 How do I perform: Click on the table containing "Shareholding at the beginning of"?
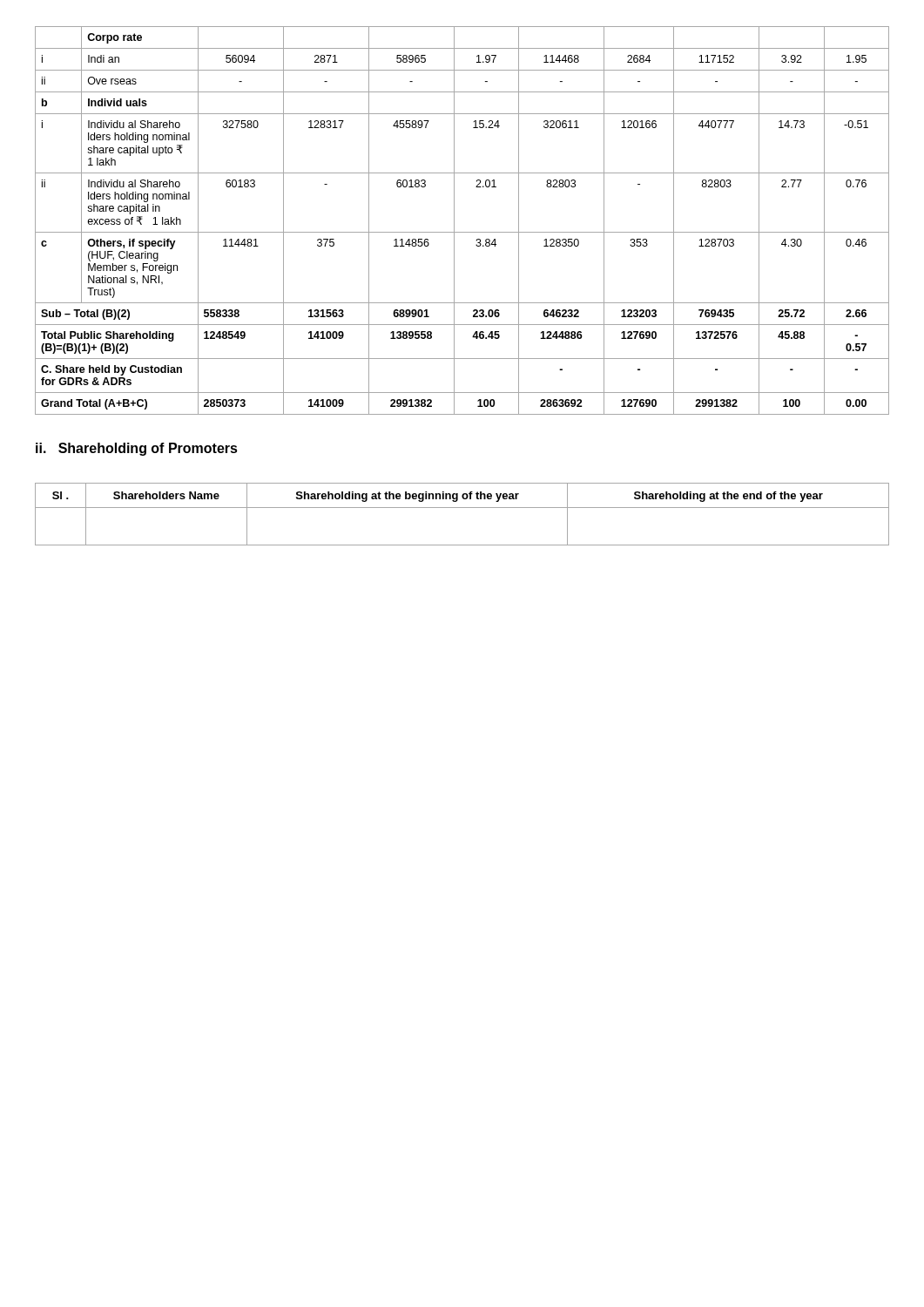pyautogui.click(x=462, y=514)
